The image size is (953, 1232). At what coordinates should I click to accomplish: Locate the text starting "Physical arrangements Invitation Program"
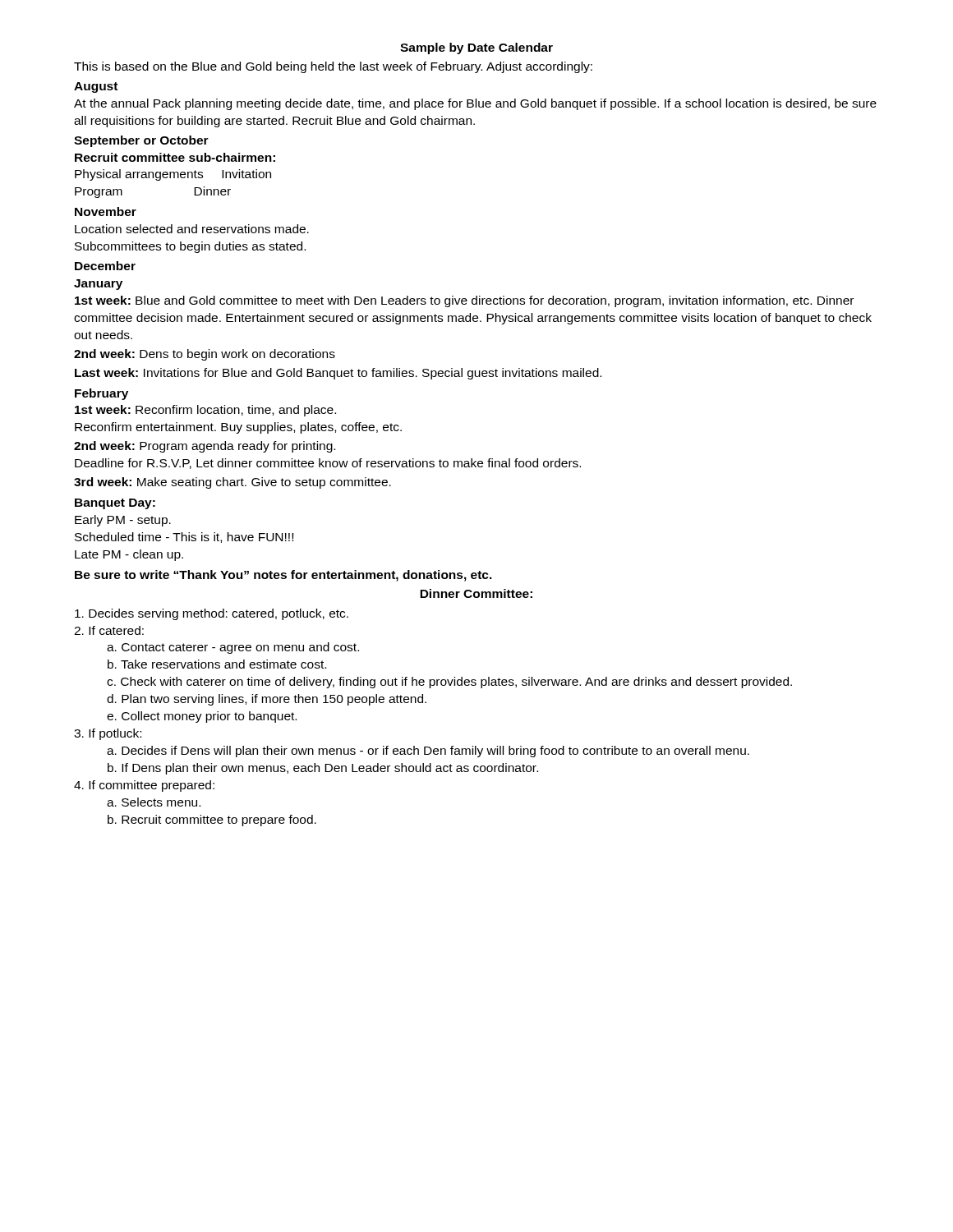pyautogui.click(x=173, y=175)
